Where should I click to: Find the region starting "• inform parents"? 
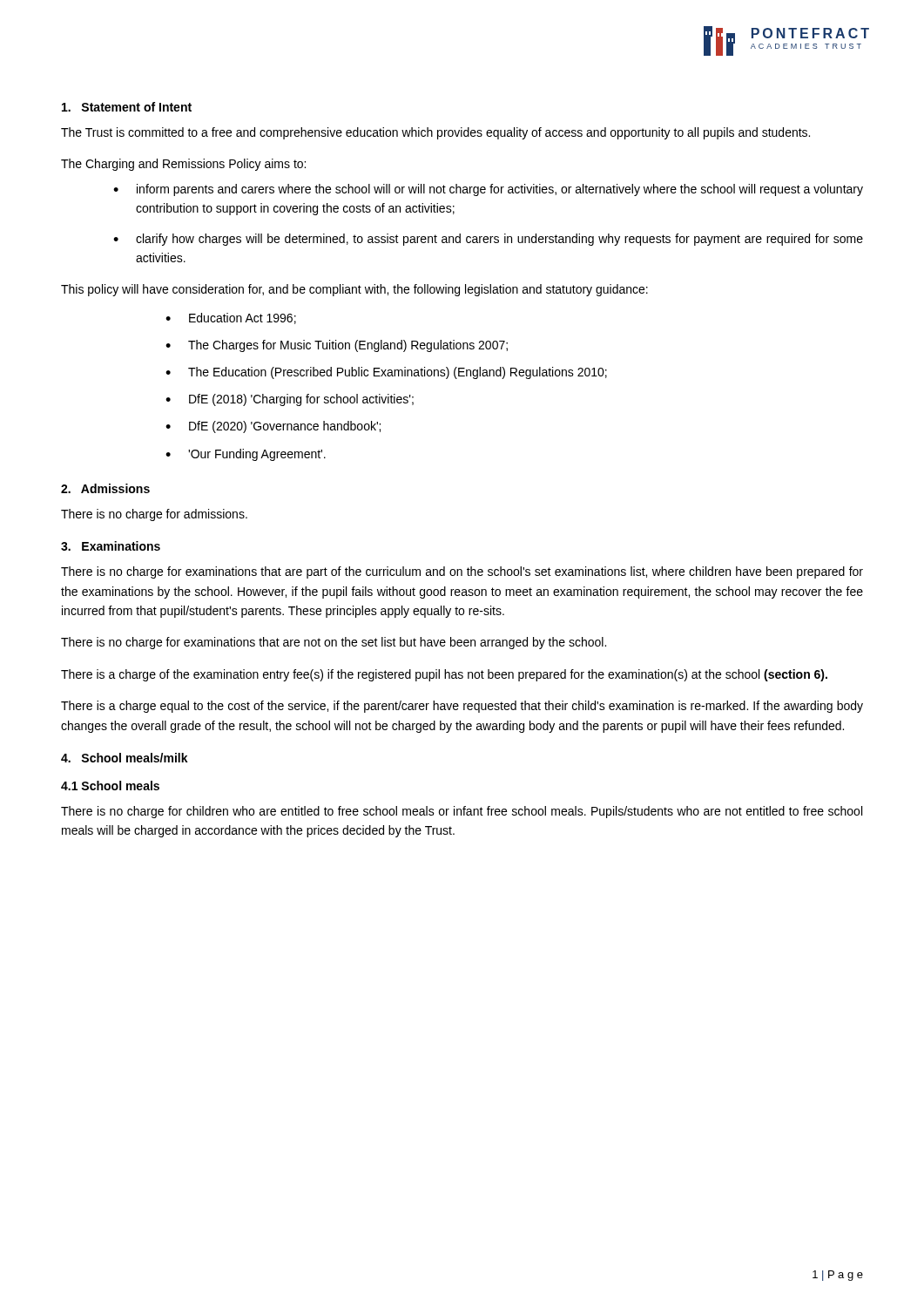[x=488, y=199]
